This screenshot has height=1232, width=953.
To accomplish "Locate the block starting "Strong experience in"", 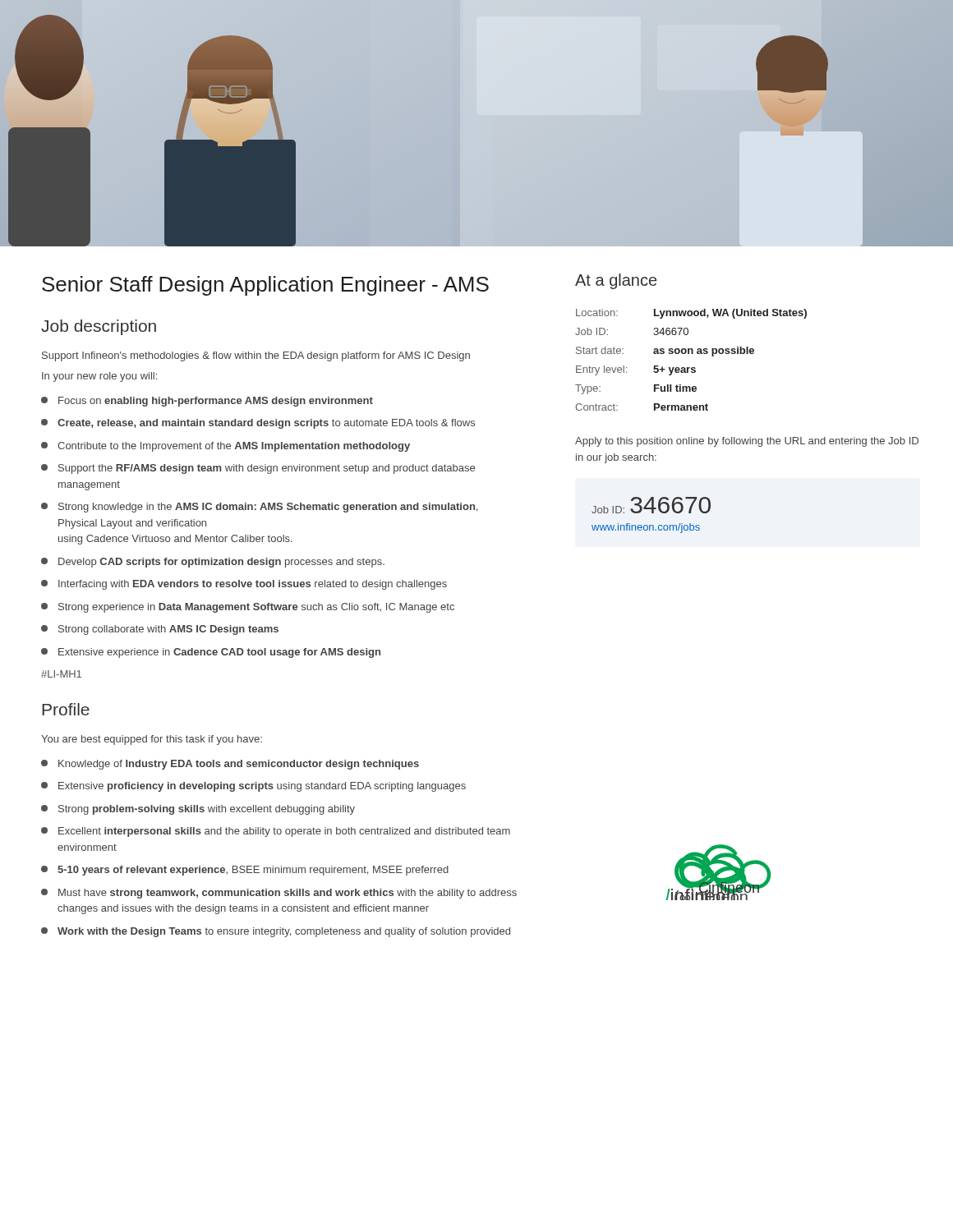I will point(248,606).
